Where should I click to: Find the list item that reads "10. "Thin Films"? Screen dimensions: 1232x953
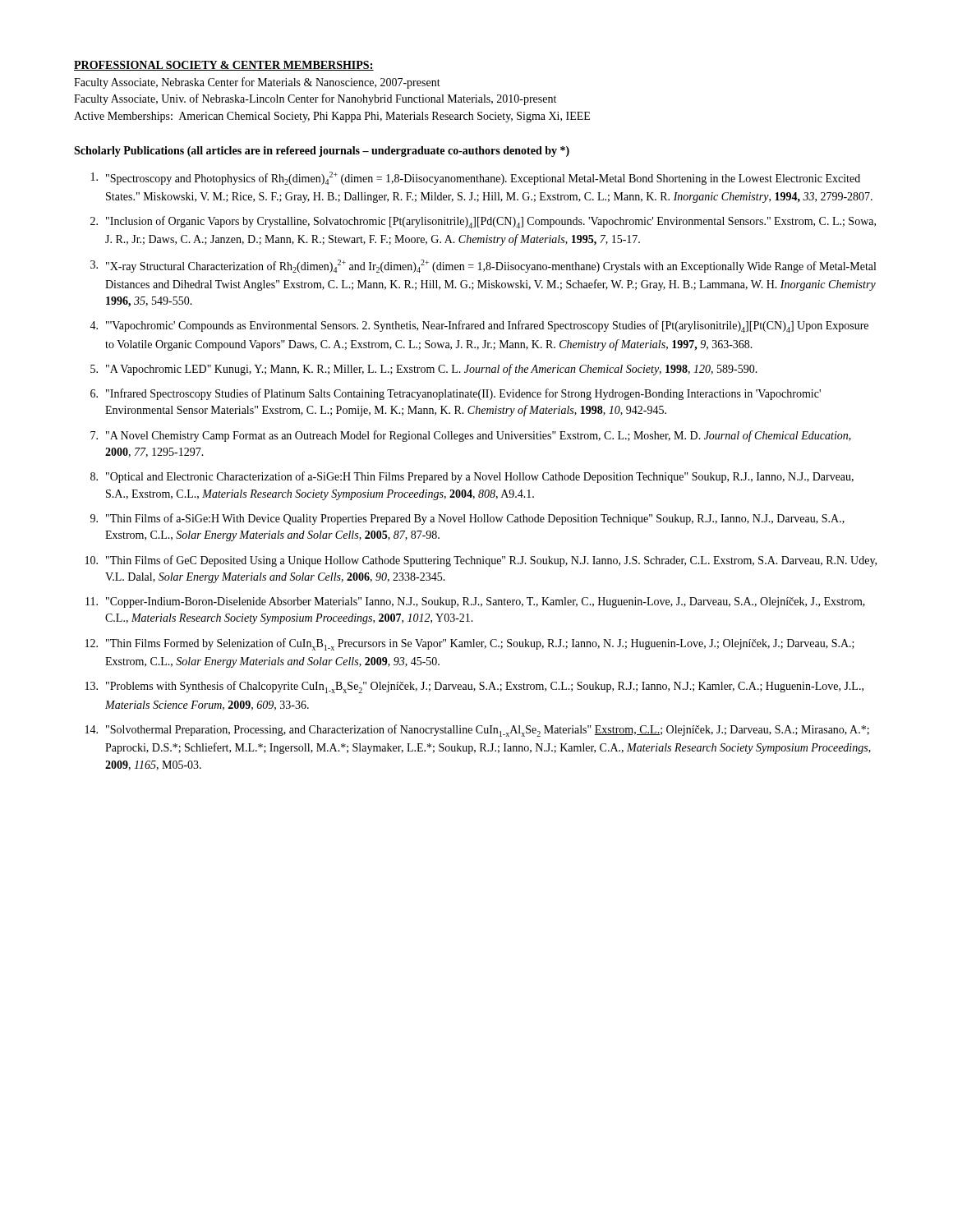[x=476, y=569]
